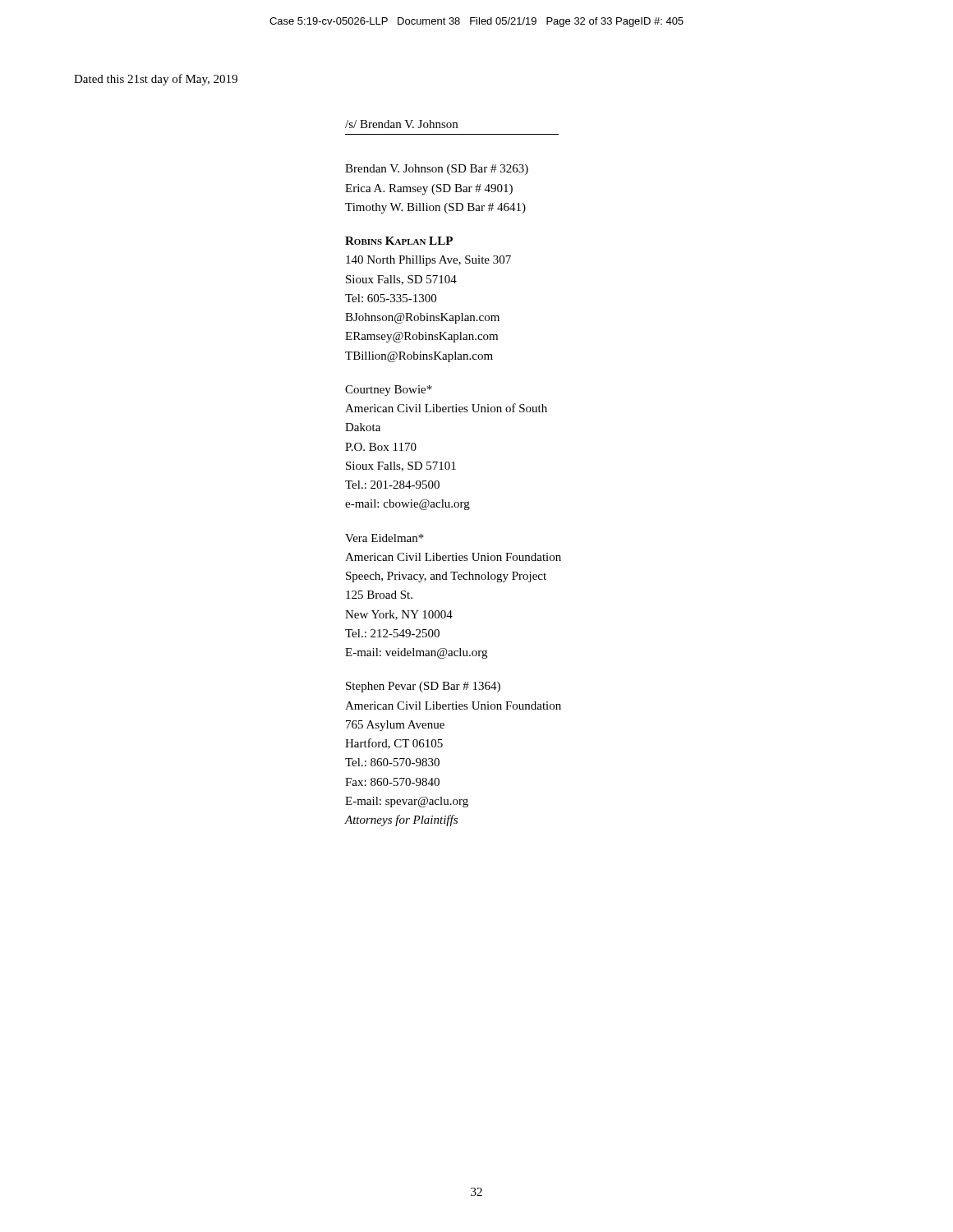Select the passage starting "Robins Kaplan LLP 140 North Phillips Ave,"
The height and width of the screenshot is (1232, 953).
(428, 298)
